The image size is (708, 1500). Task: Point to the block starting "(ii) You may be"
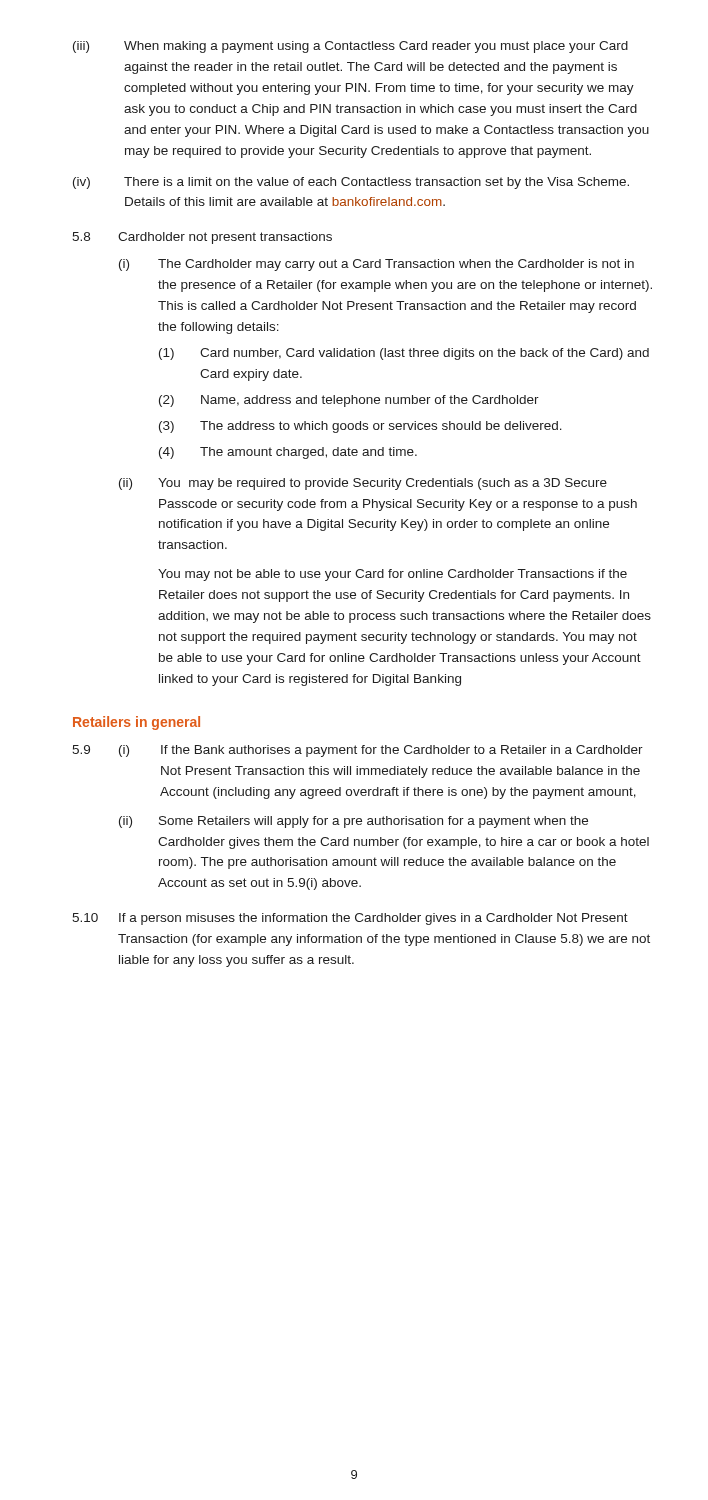(x=386, y=581)
